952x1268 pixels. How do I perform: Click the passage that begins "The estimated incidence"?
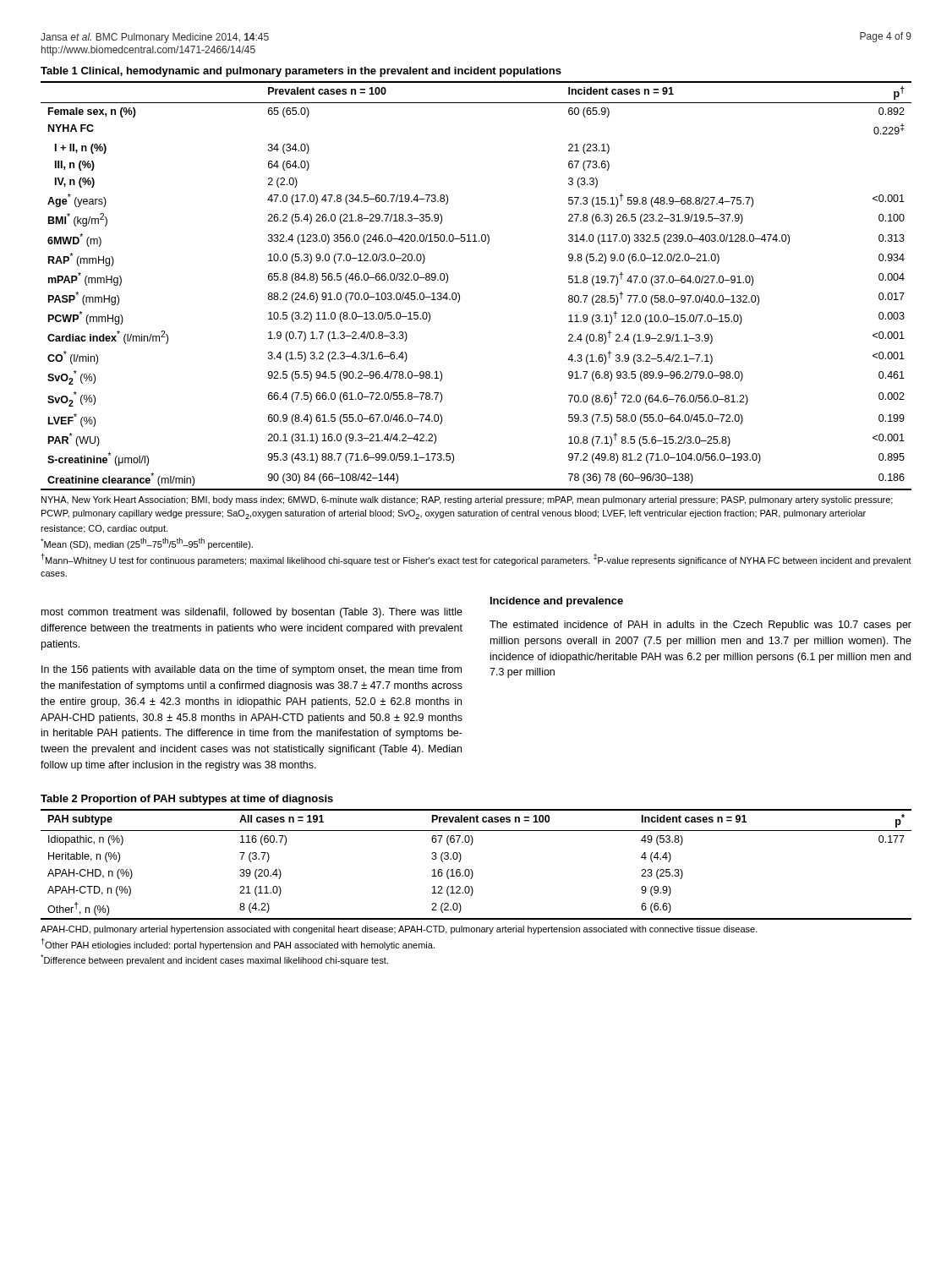pos(700,649)
